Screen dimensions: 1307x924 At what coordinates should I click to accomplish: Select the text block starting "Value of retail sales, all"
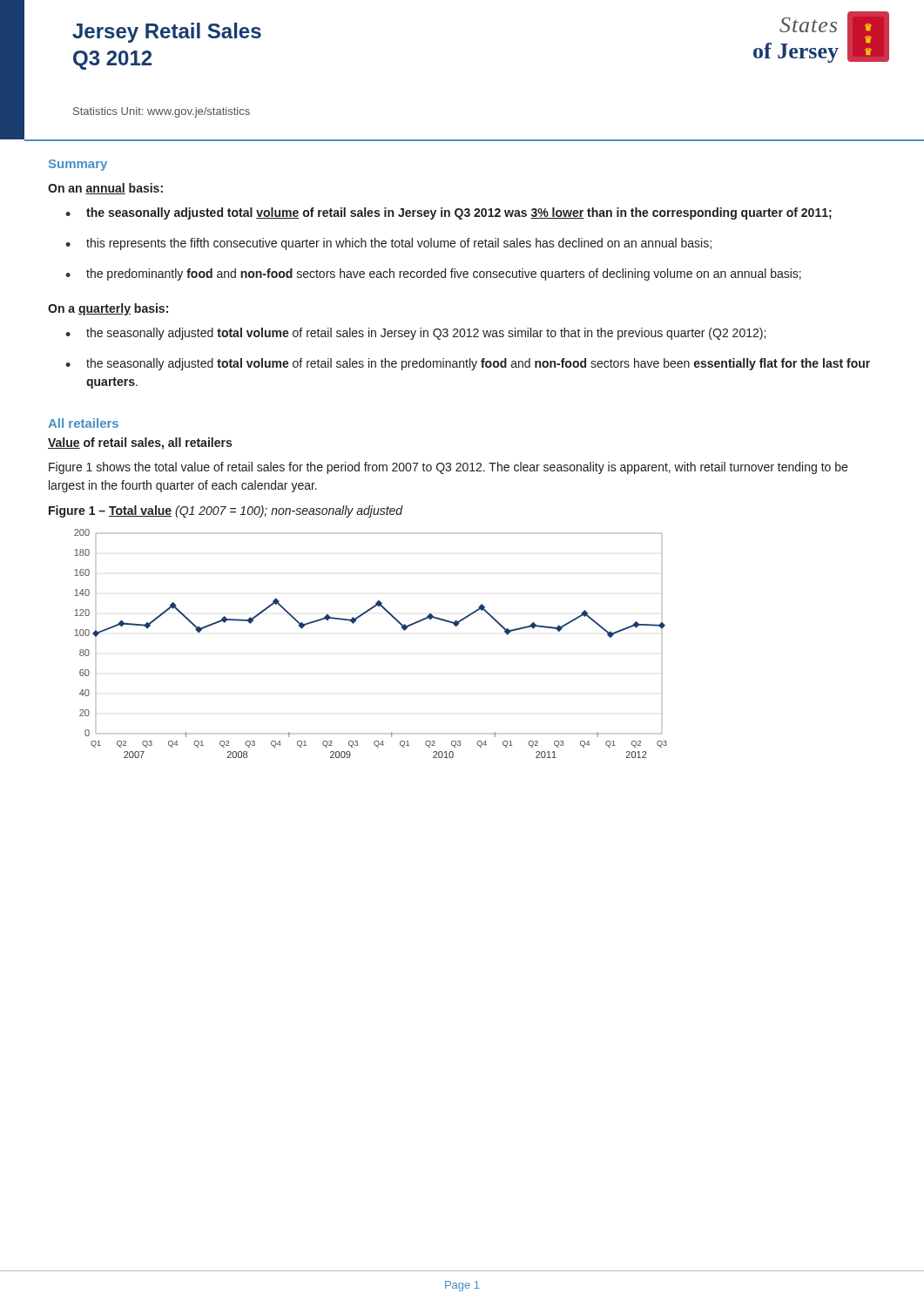[x=140, y=442]
